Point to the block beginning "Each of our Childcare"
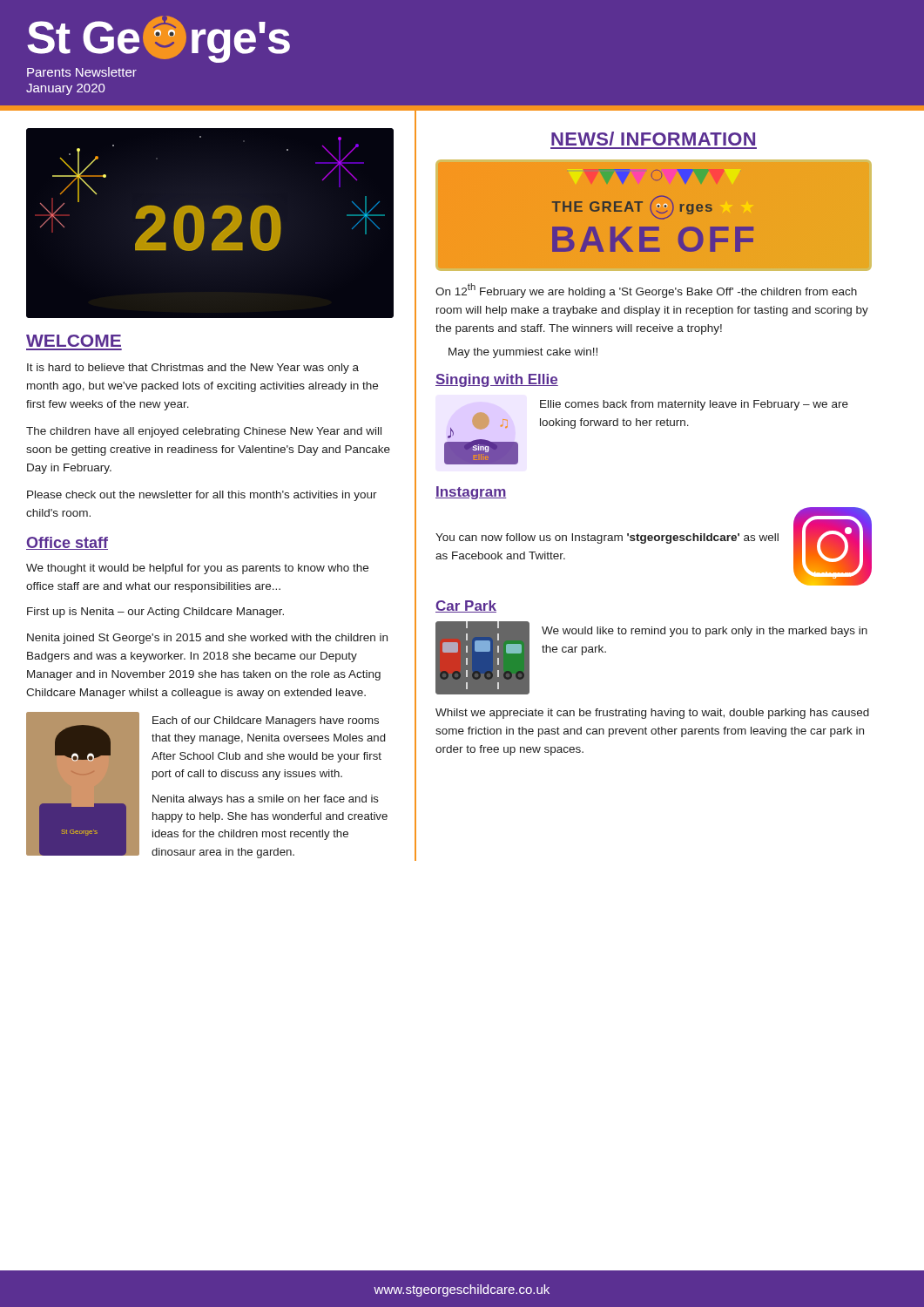The width and height of the screenshot is (924, 1307). coord(269,747)
